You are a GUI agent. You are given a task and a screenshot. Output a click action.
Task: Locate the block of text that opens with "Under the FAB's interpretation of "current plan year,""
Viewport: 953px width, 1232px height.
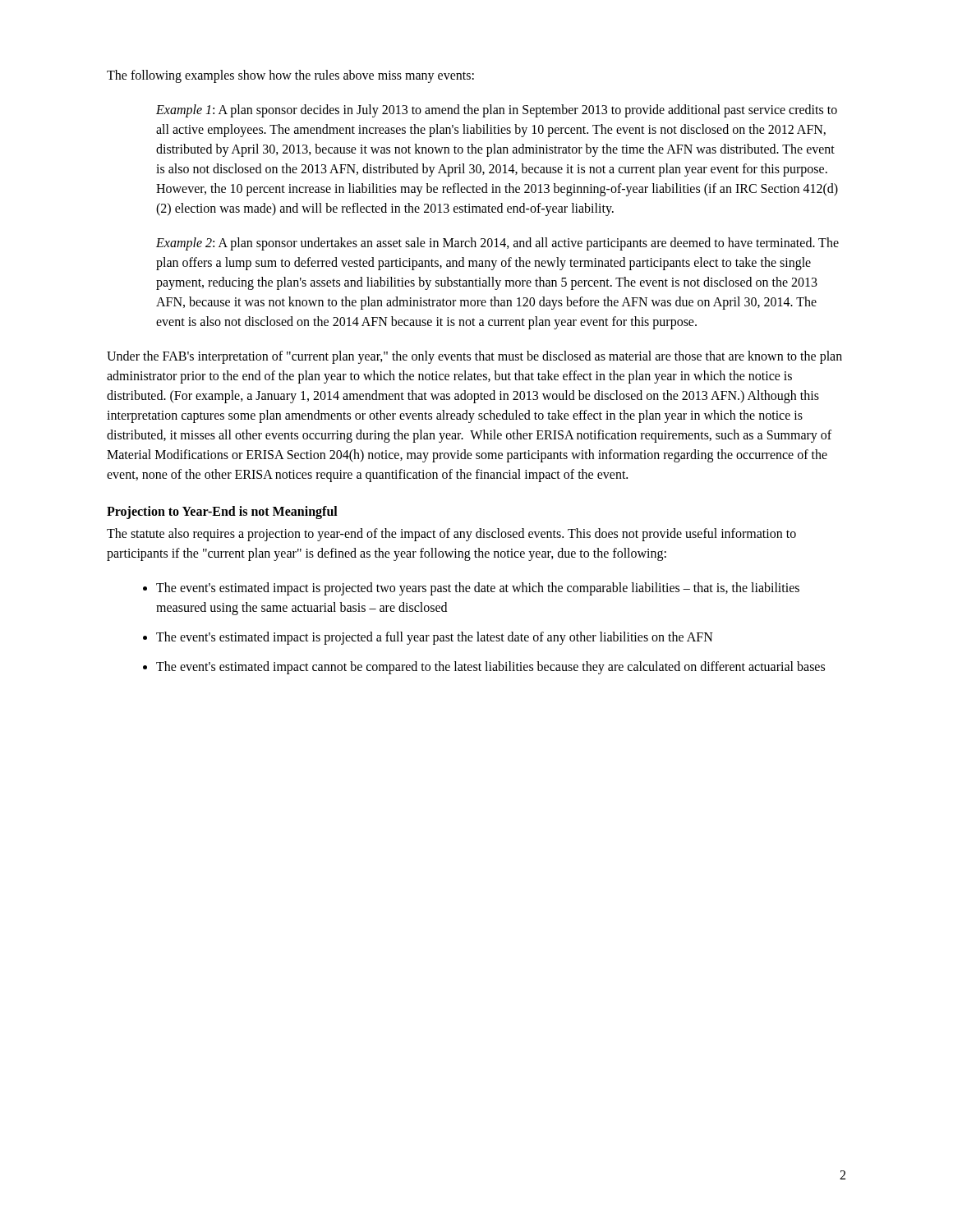pyautogui.click(x=475, y=415)
